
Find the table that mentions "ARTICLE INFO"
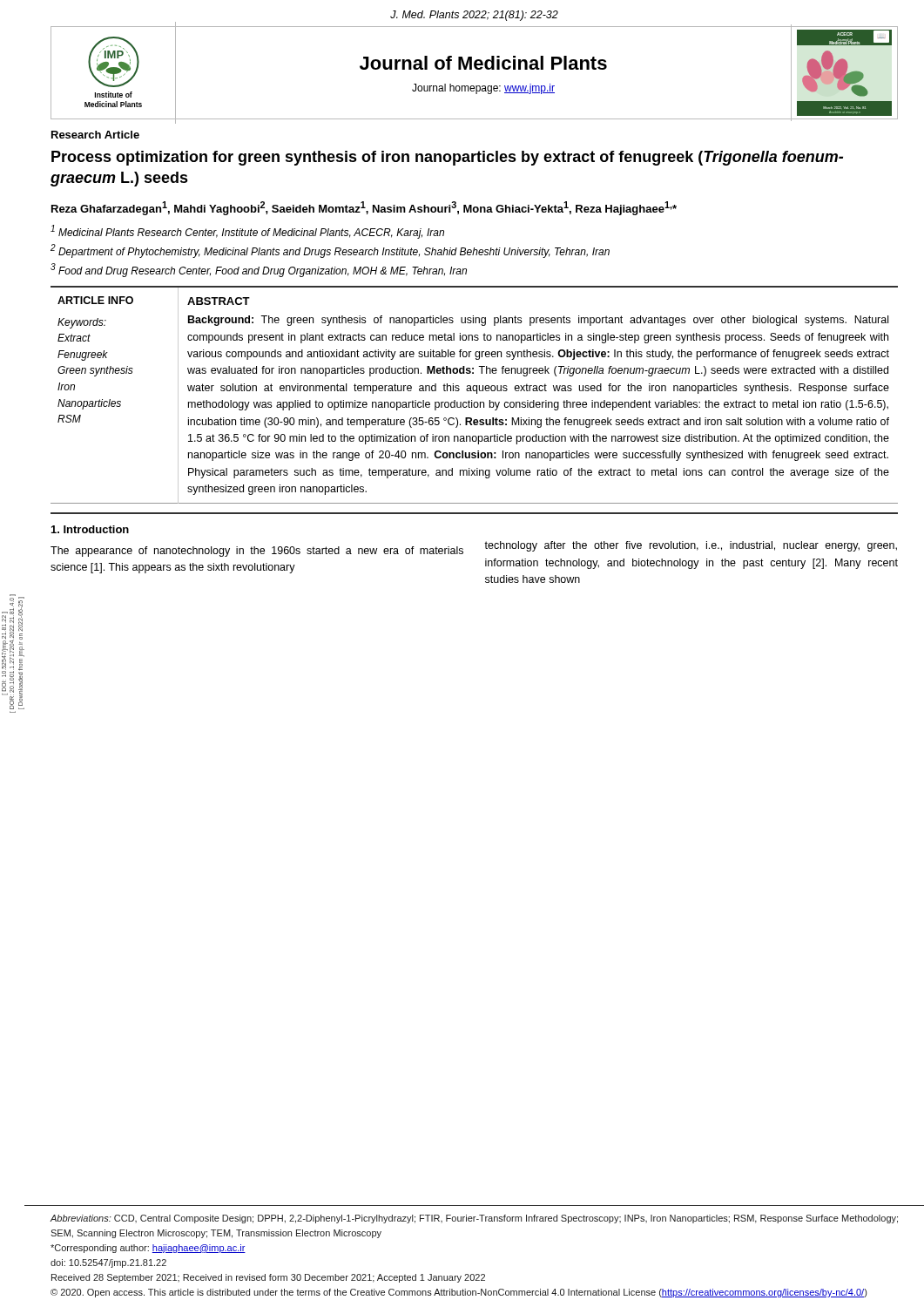tap(474, 395)
